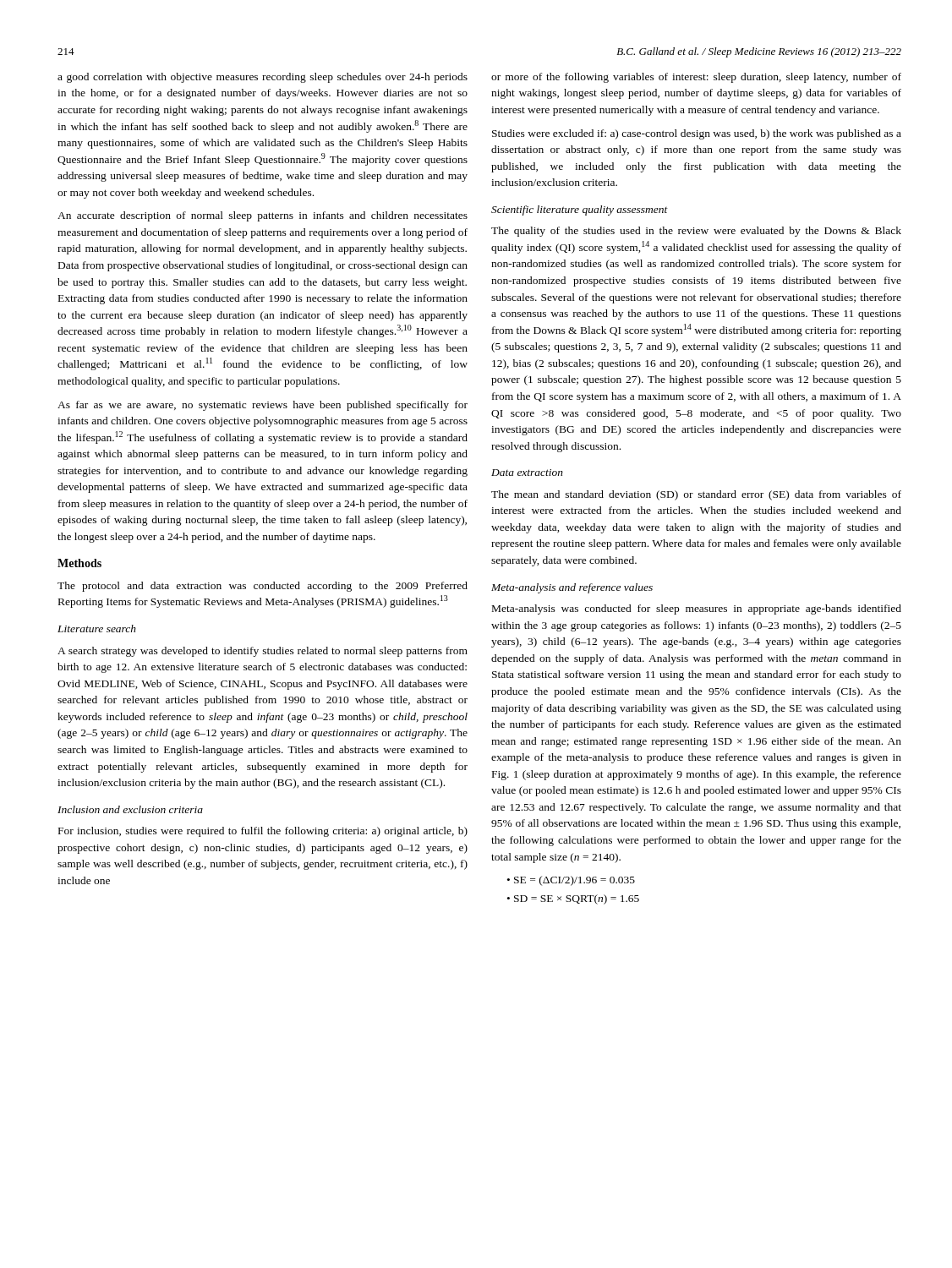
Task: Where is the passage that starts "• SE = (ΔCI/2)/1.96"?
Action: 571,881
